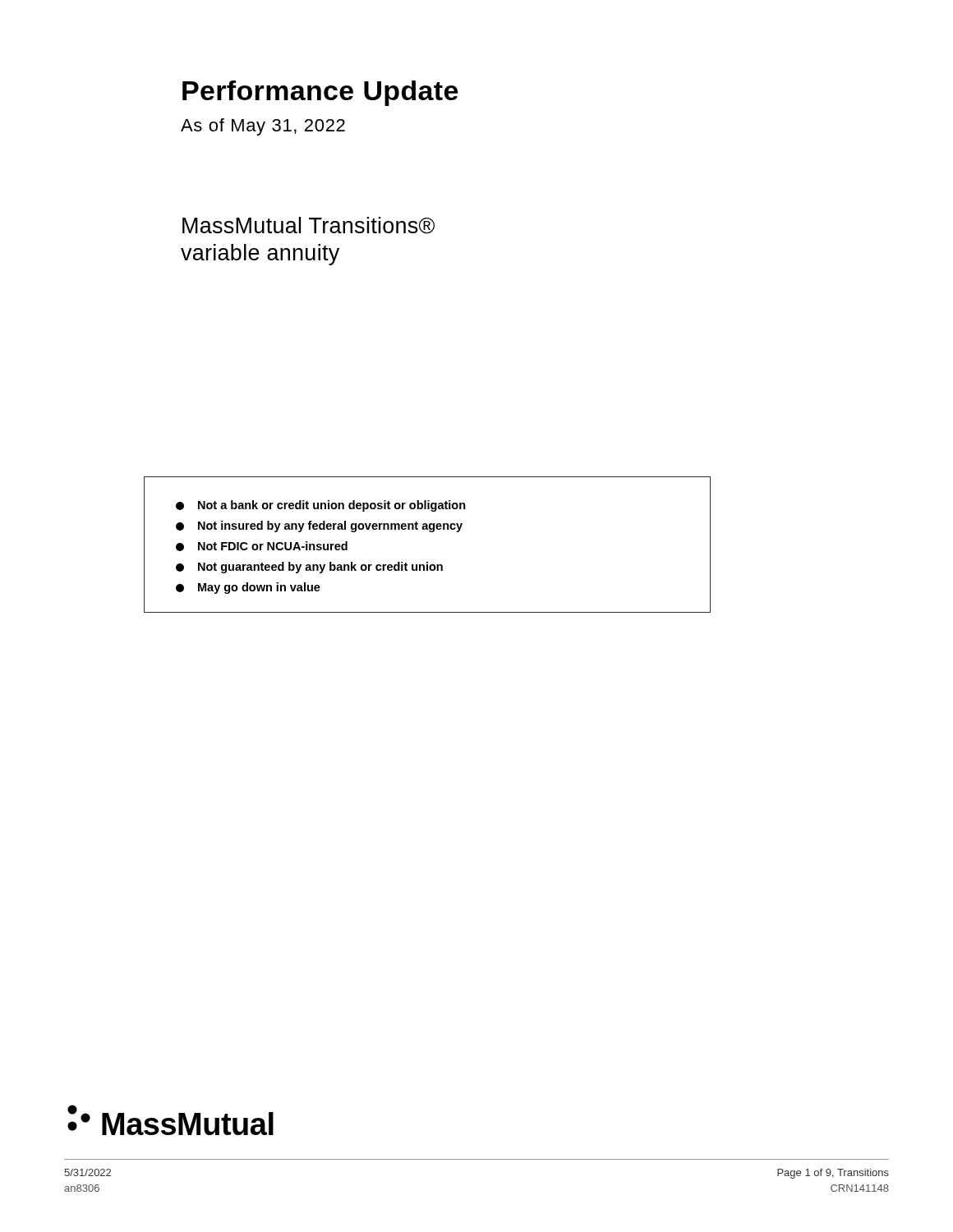Click on the text block starting "Not a bank or credit union"

[x=321, y=505]
